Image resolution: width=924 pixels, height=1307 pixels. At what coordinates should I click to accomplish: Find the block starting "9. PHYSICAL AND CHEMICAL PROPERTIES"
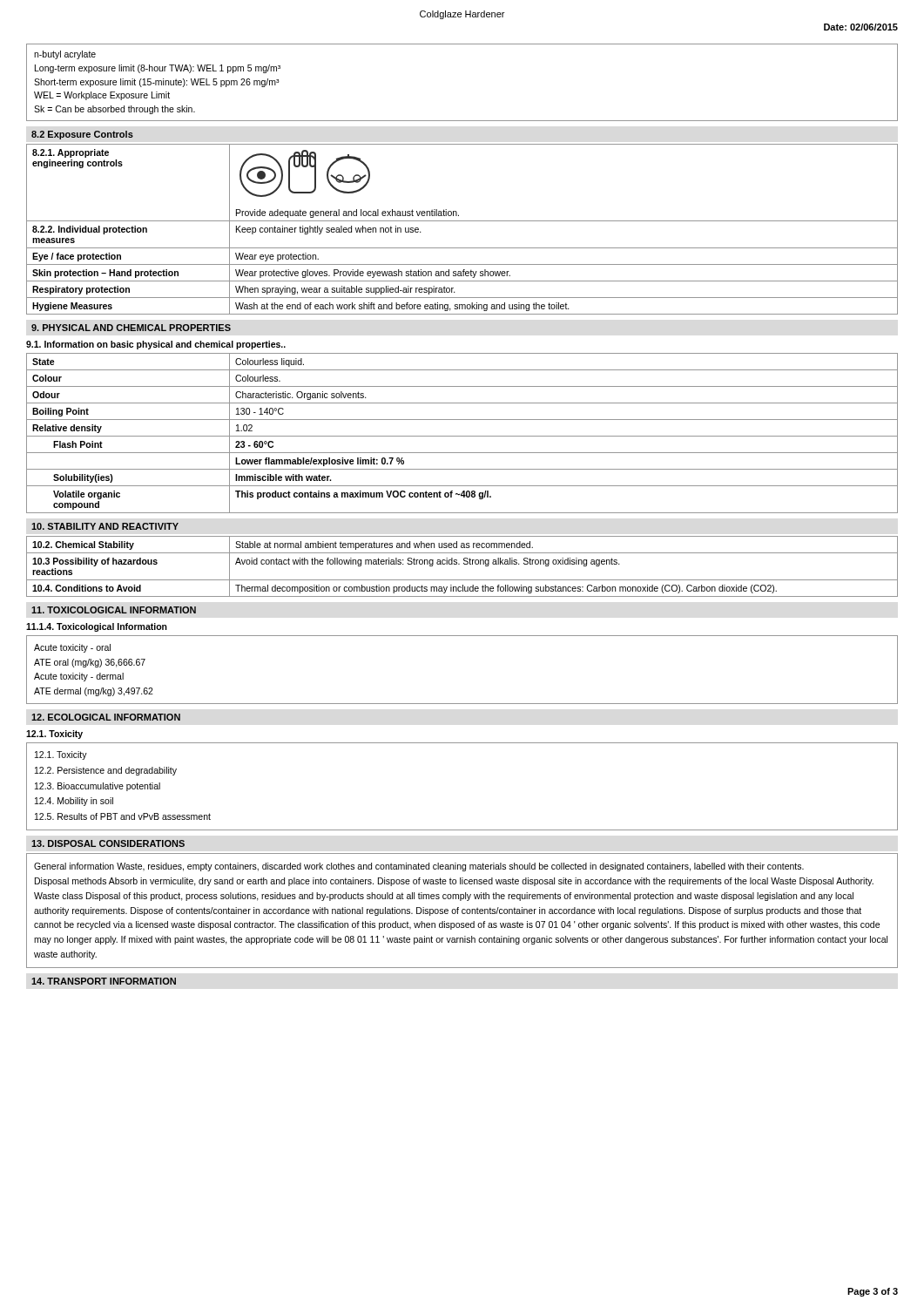click(131, 327)
